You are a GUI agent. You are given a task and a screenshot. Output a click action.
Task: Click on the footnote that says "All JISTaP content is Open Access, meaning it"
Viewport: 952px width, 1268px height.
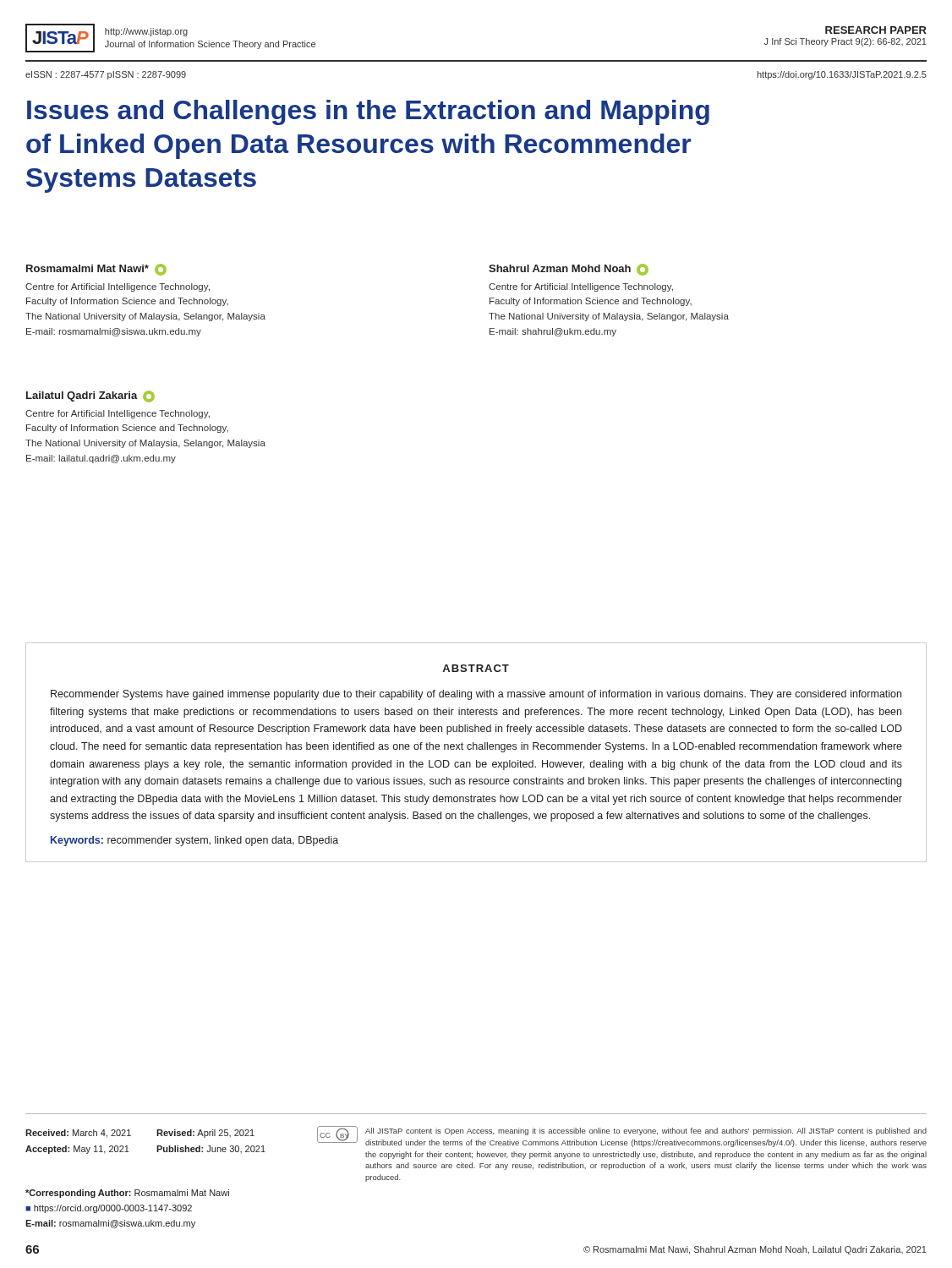tap(646, 1154)
